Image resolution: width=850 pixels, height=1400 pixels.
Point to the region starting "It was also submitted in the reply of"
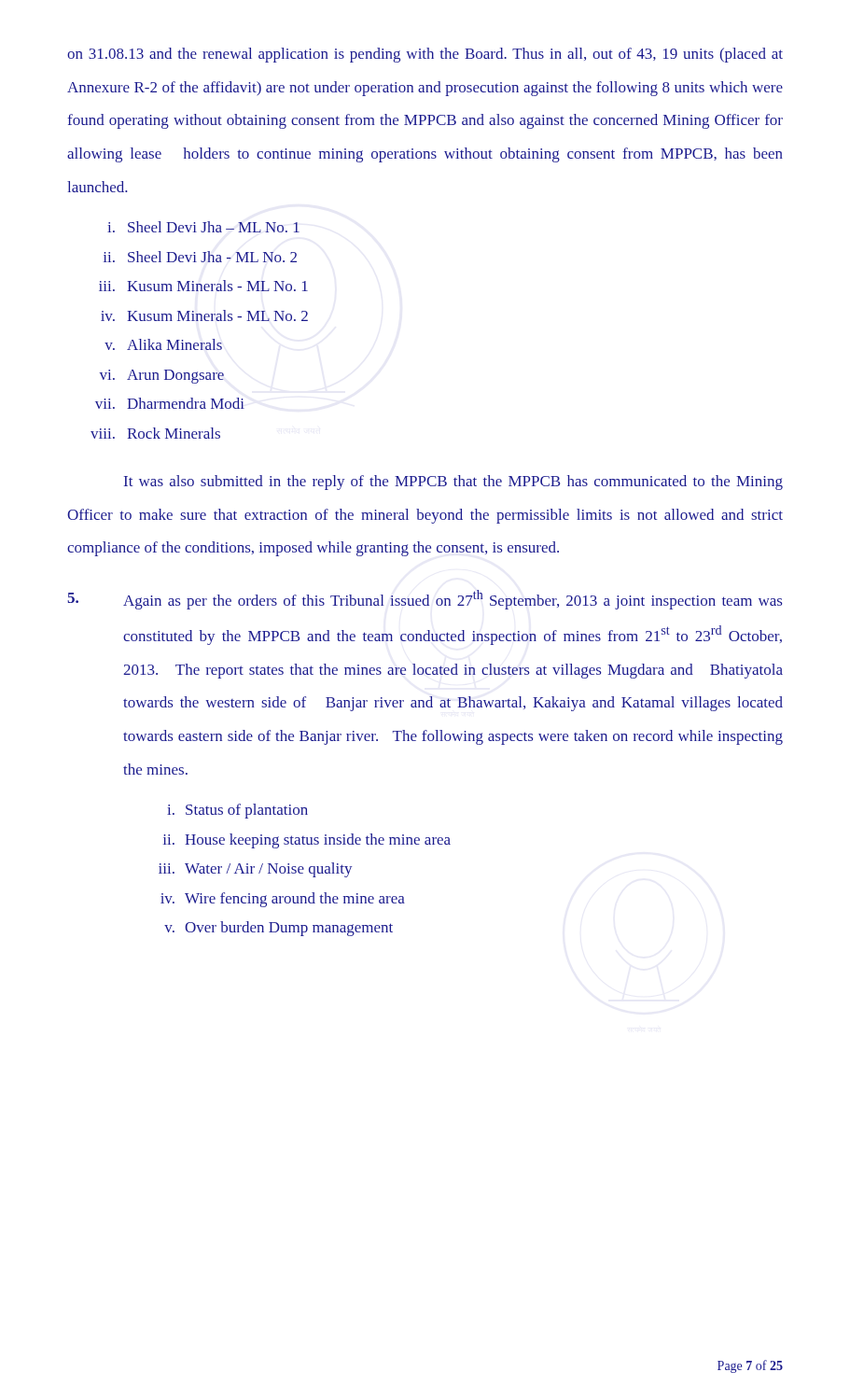click(x=425, y=514)
